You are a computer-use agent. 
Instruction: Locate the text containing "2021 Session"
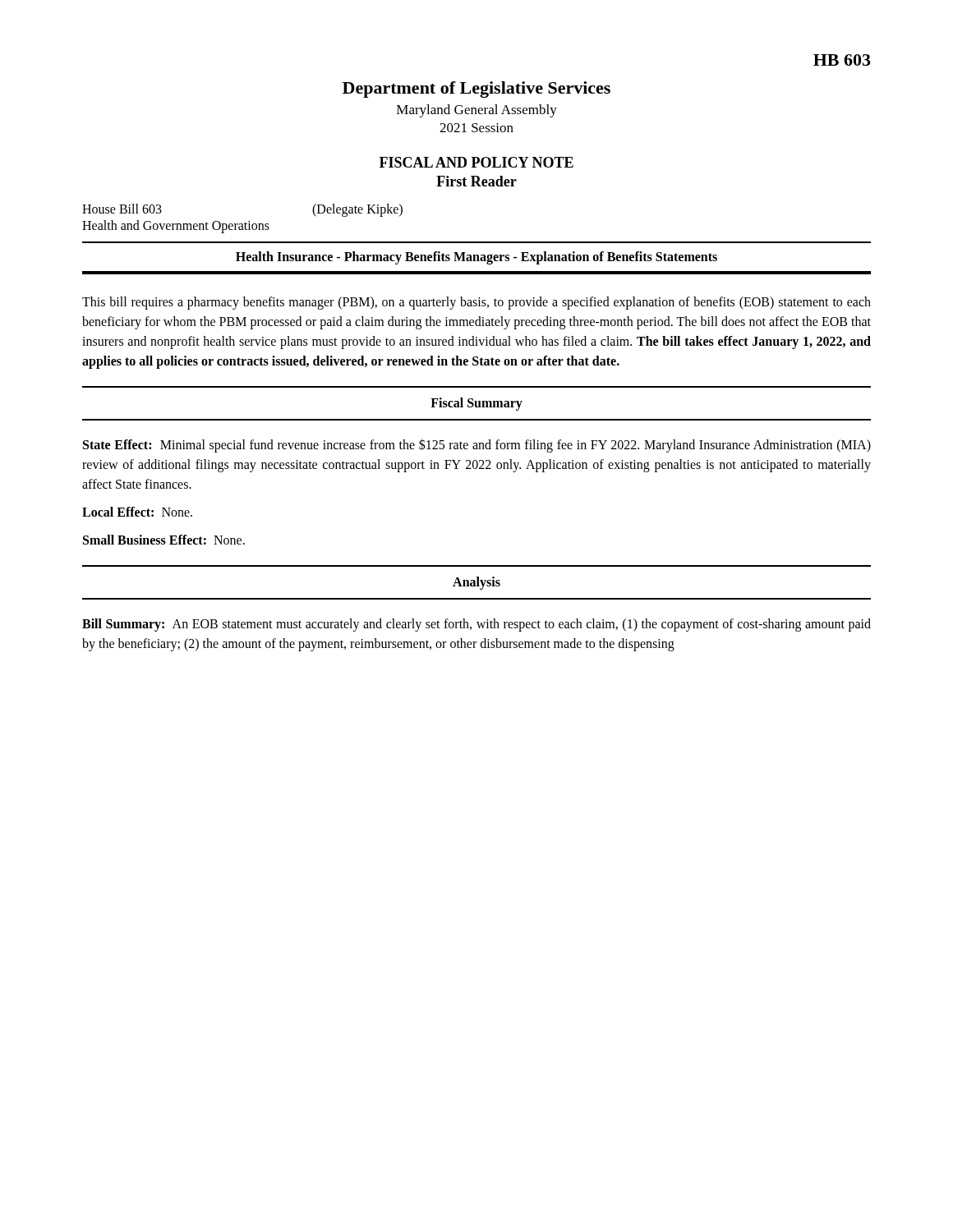tap(476, 128)
